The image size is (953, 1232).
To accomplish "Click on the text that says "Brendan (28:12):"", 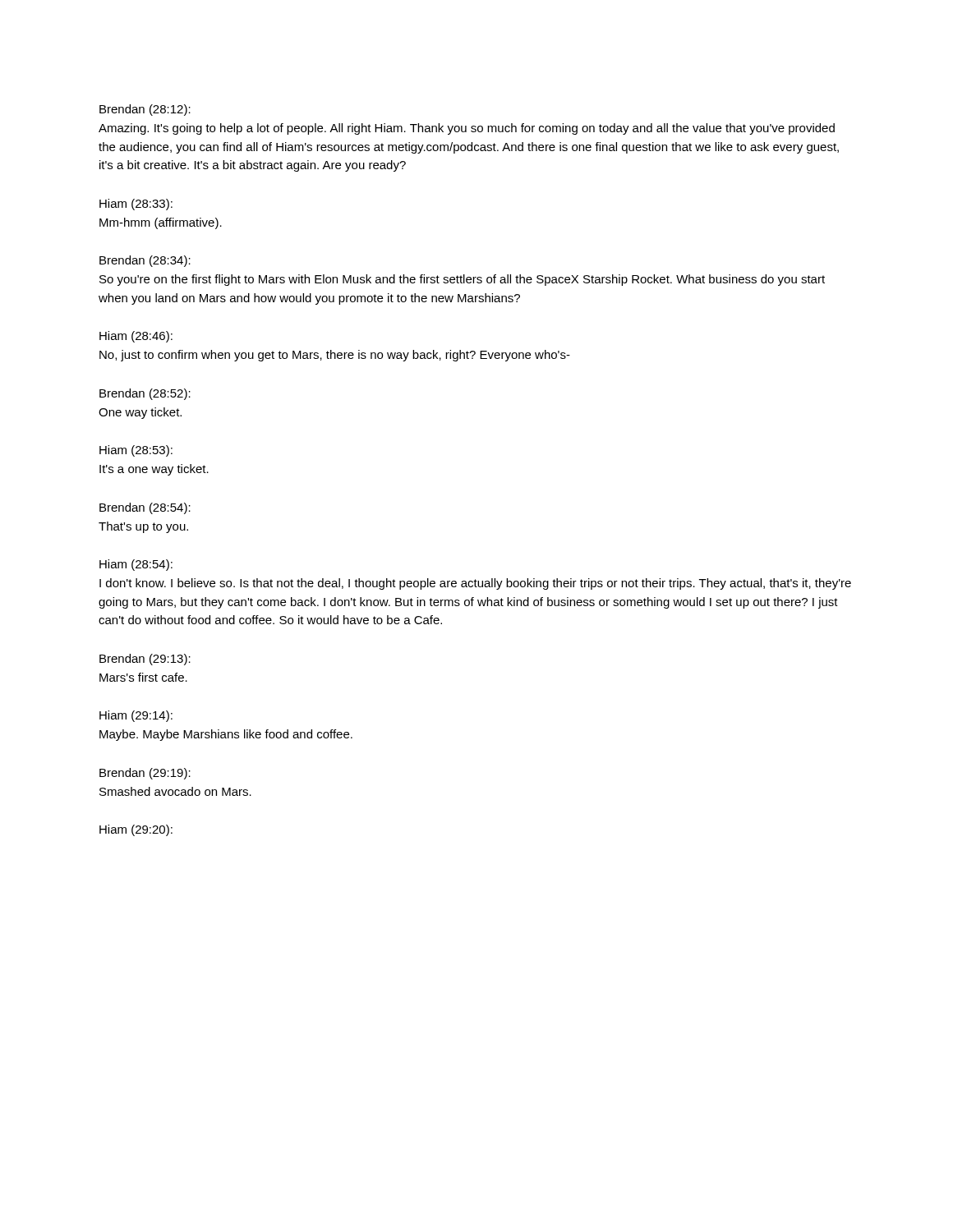I will coord(145,109).
